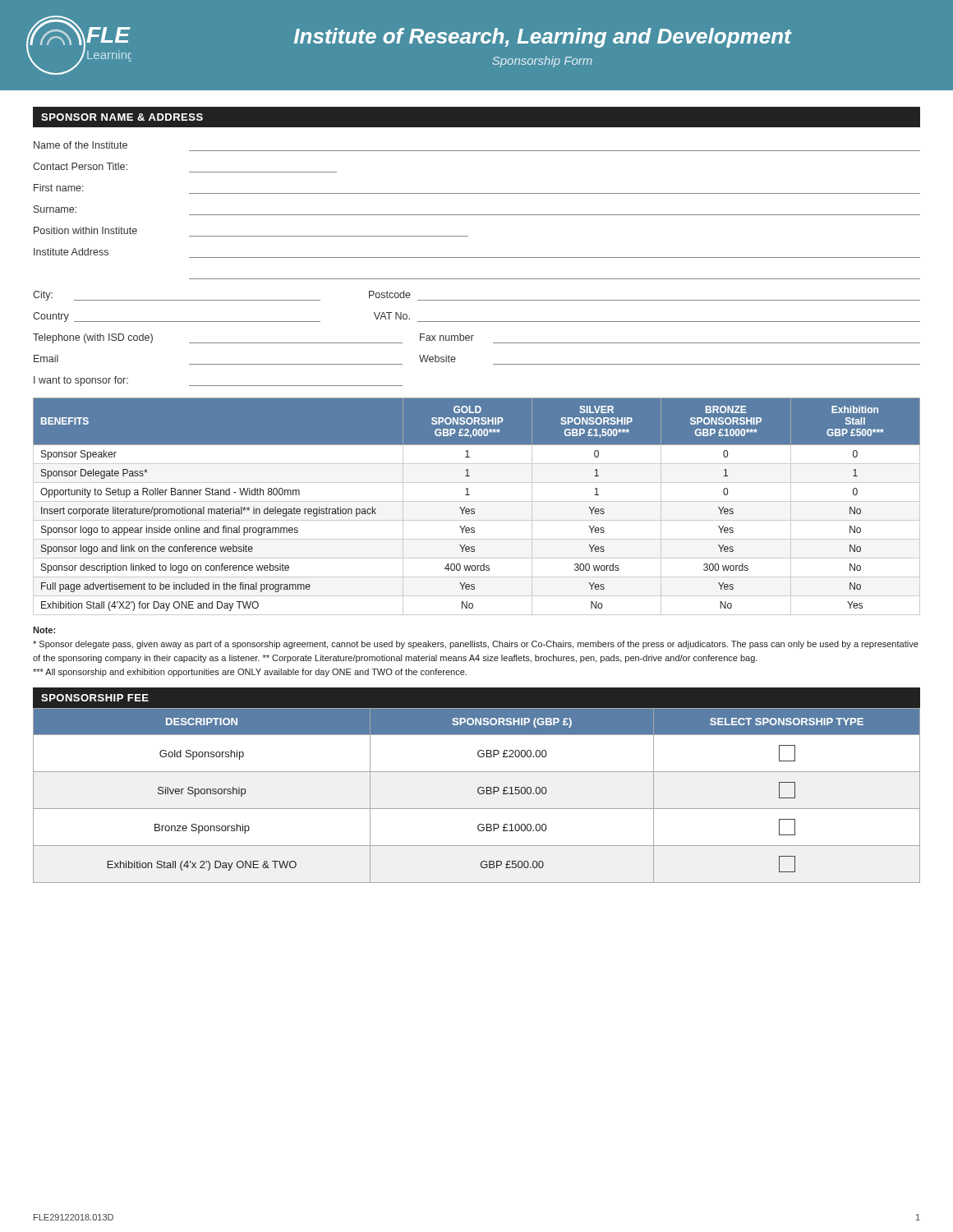
Task: Where does it say "I want to sponsor for:"?
Action: pyautogui.click(x=218, y=378)
